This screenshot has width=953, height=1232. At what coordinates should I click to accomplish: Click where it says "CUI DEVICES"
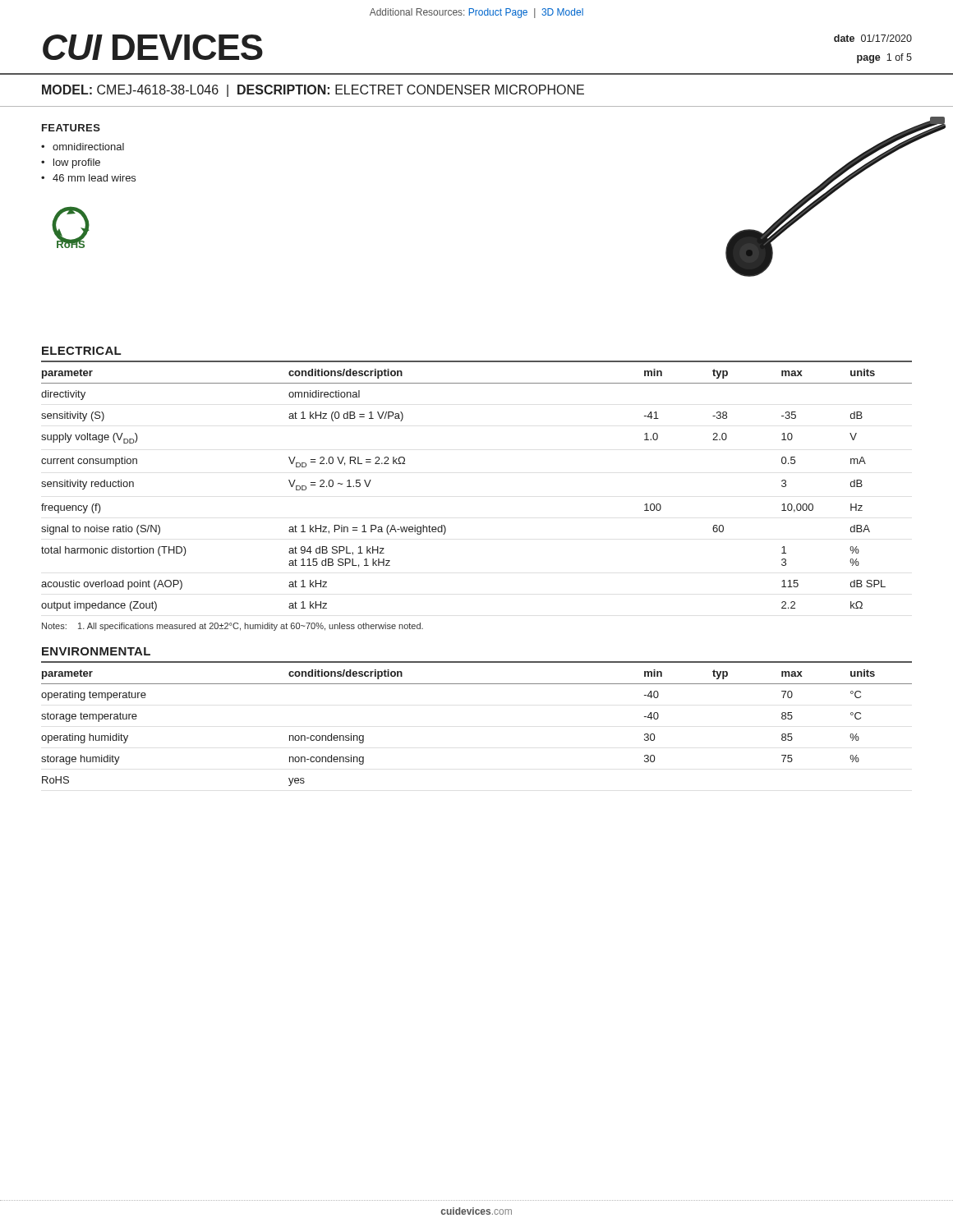(x=152, y=48)
